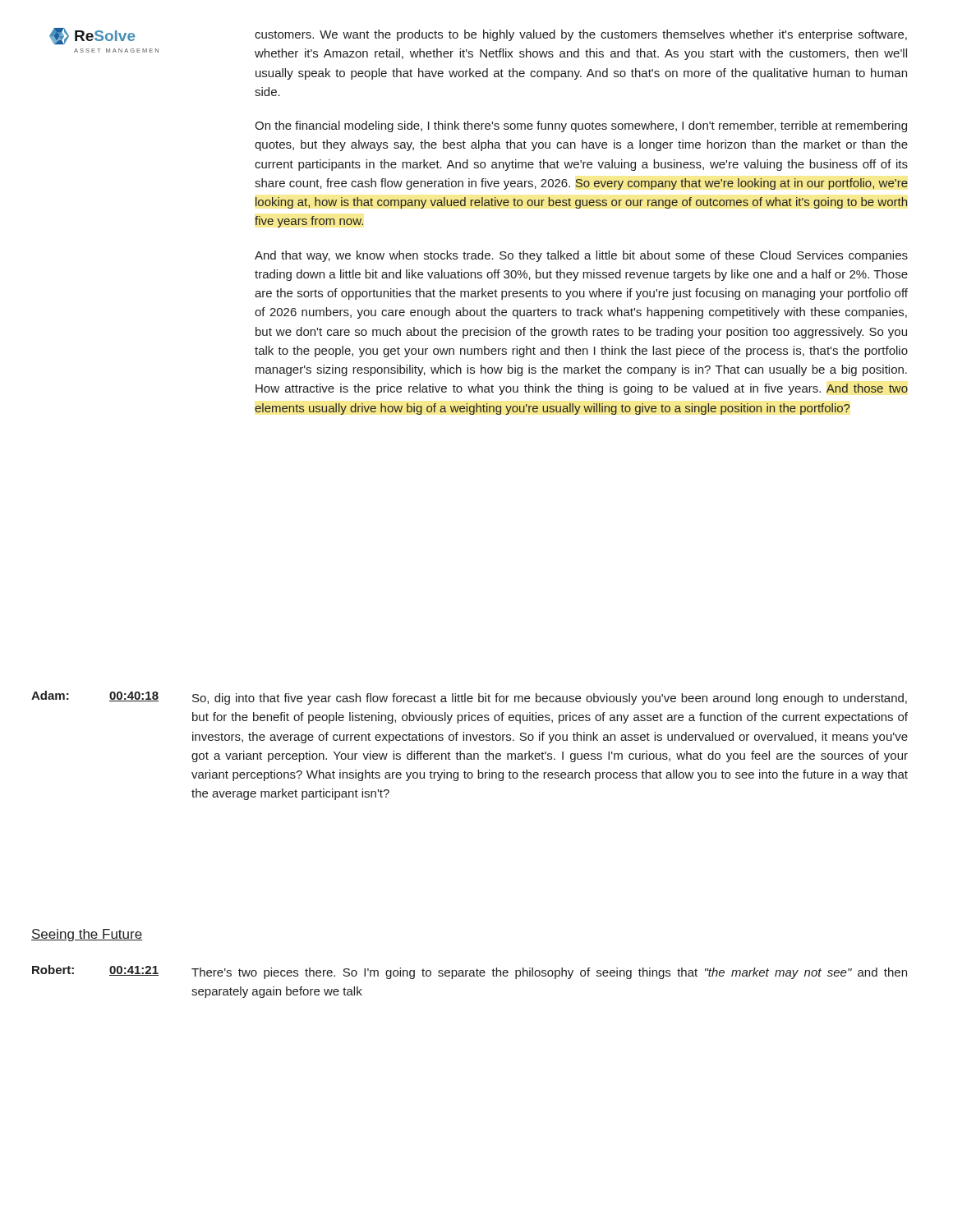
Task: Locate the block of text that opens with "customers. We want the products to be"
Action: (x=581, y=63)
